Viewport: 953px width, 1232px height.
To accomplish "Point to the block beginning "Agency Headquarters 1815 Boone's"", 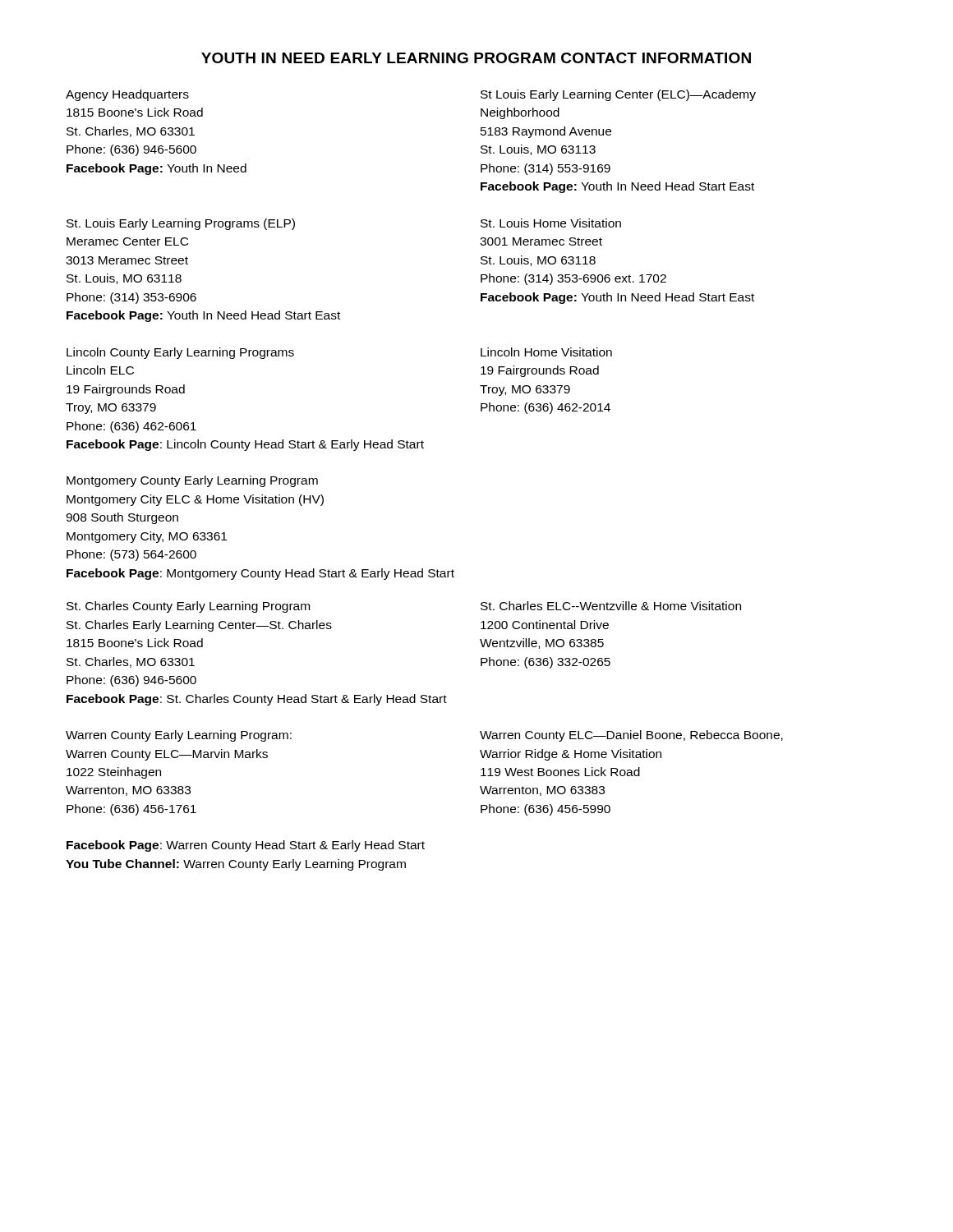I will tap(127, 95).
